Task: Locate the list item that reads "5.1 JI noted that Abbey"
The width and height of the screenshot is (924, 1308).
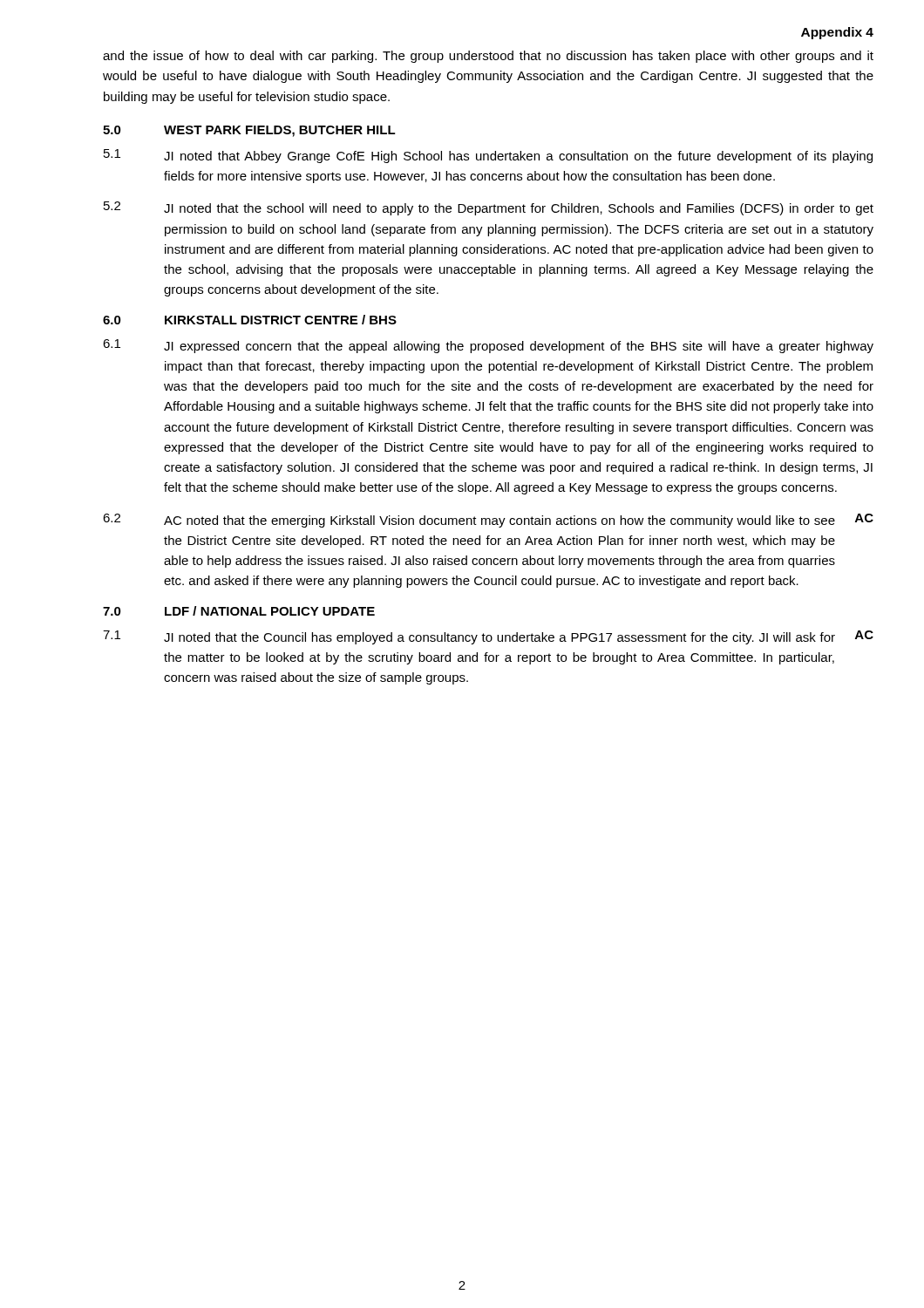Action: pos(488,166)
